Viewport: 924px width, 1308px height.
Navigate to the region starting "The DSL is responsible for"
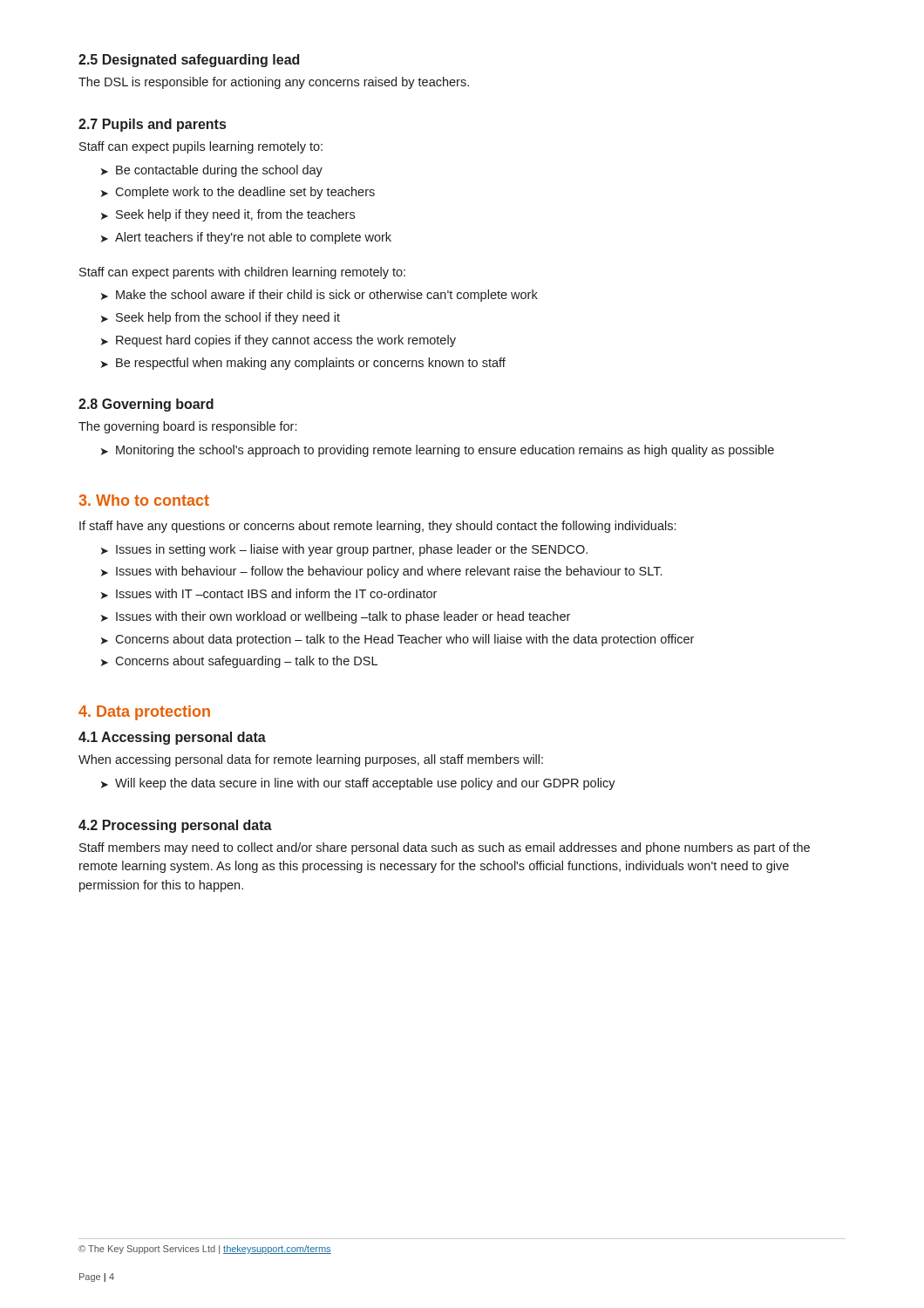[x=274, y=82]
